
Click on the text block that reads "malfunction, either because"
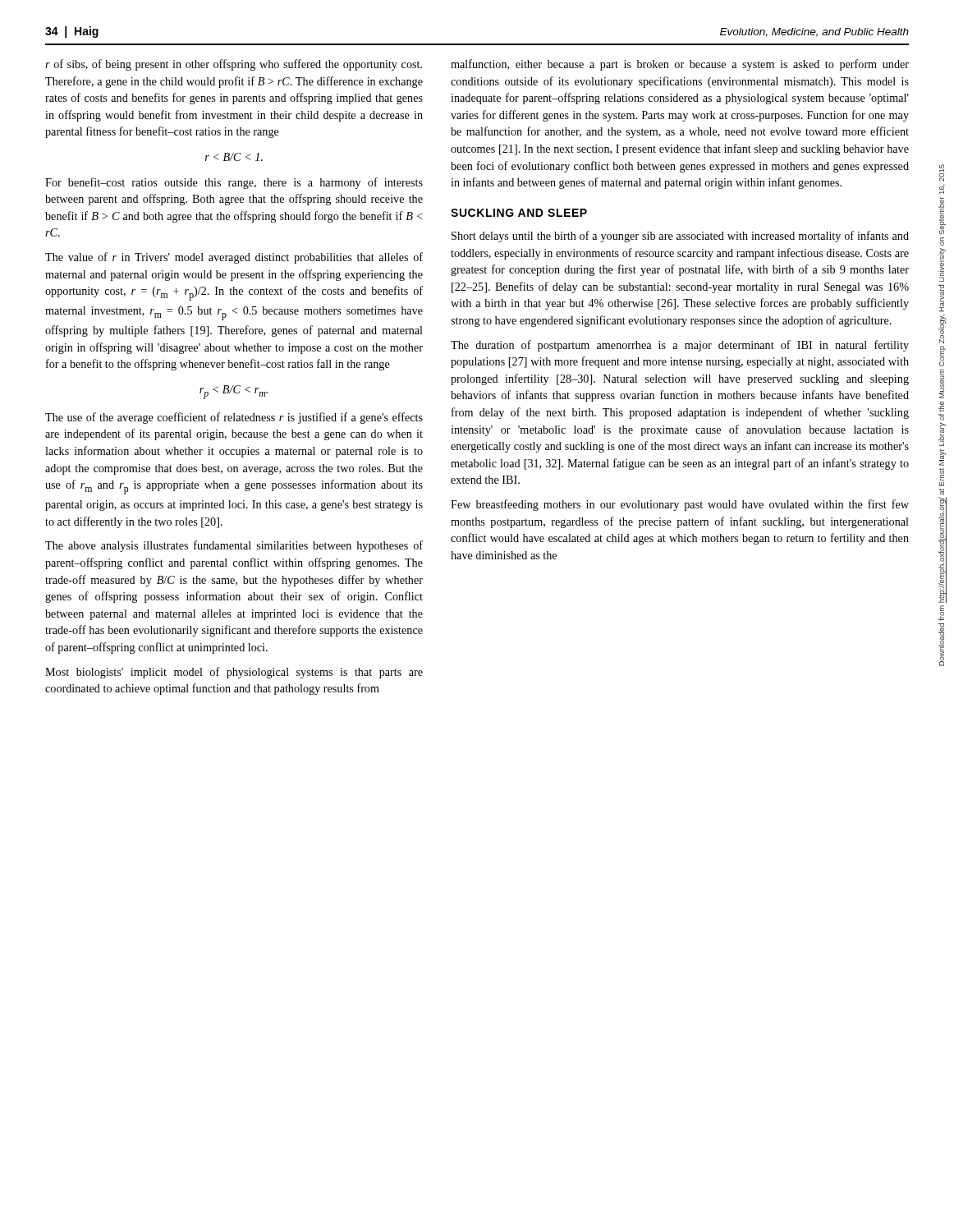680,124
